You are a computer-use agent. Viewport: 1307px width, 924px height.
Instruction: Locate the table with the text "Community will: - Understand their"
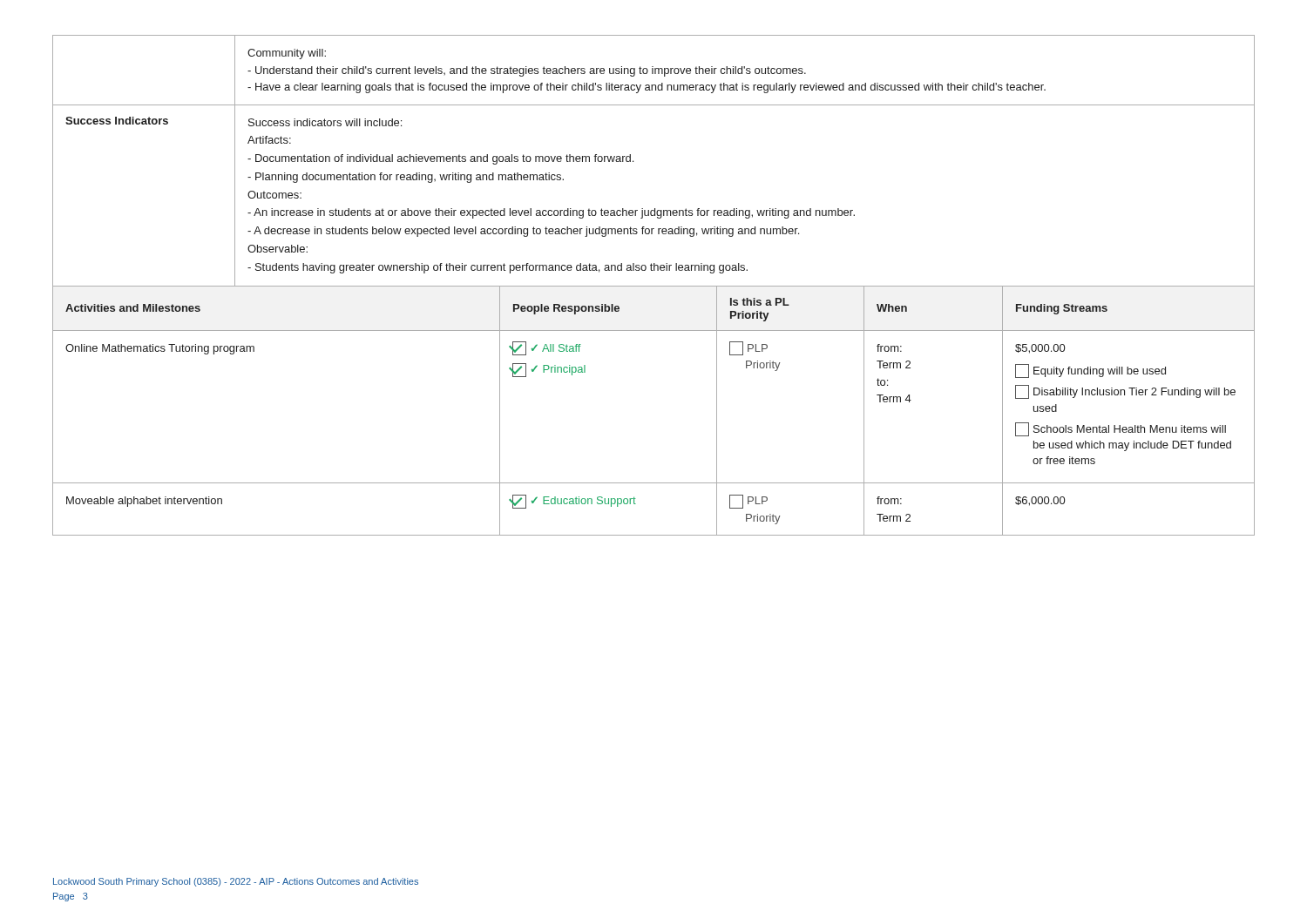(654, 285)
